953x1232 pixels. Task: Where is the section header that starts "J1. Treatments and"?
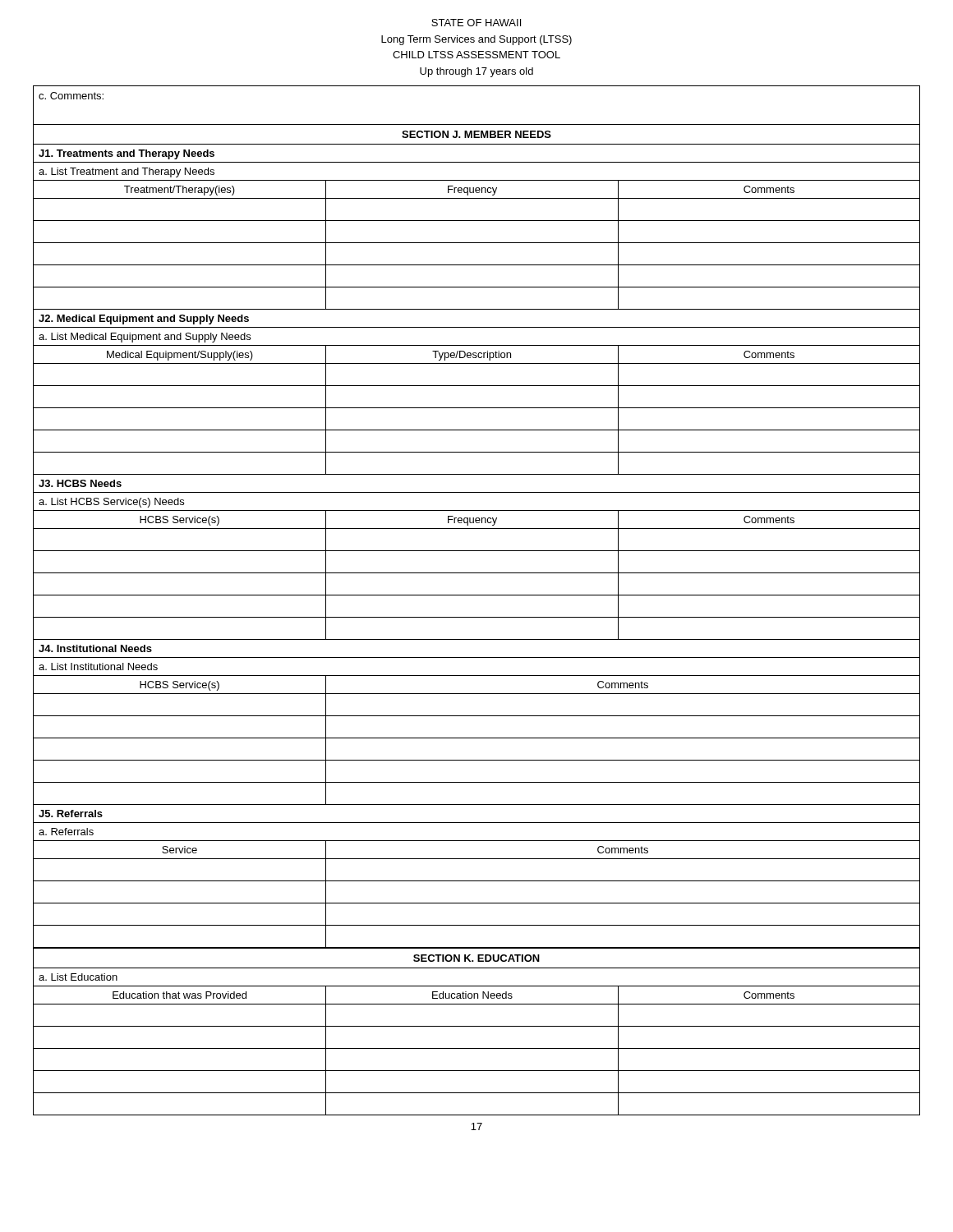[x=127, y=153]
